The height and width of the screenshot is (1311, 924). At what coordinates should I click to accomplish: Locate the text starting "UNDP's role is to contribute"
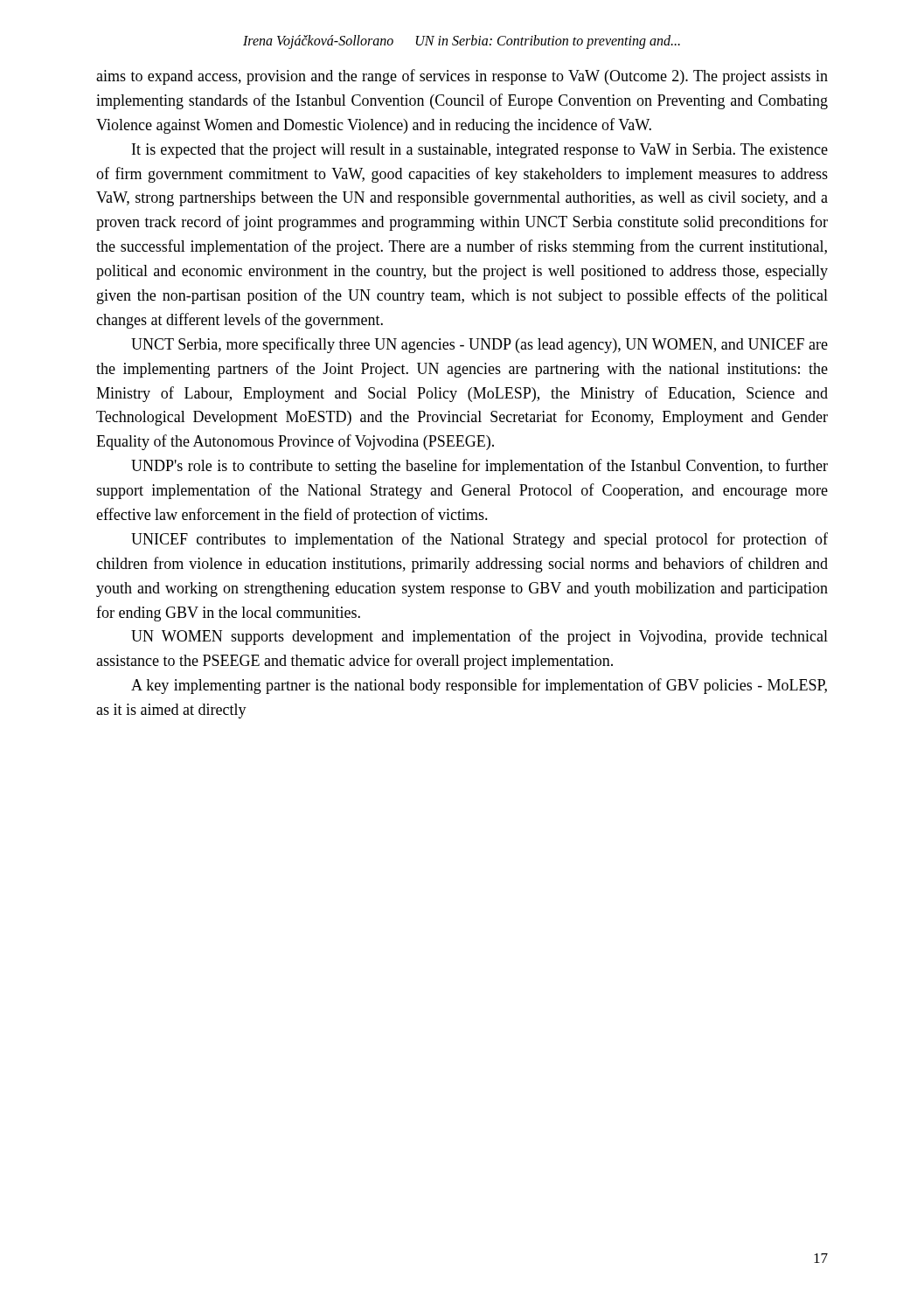tap(462, 490)
